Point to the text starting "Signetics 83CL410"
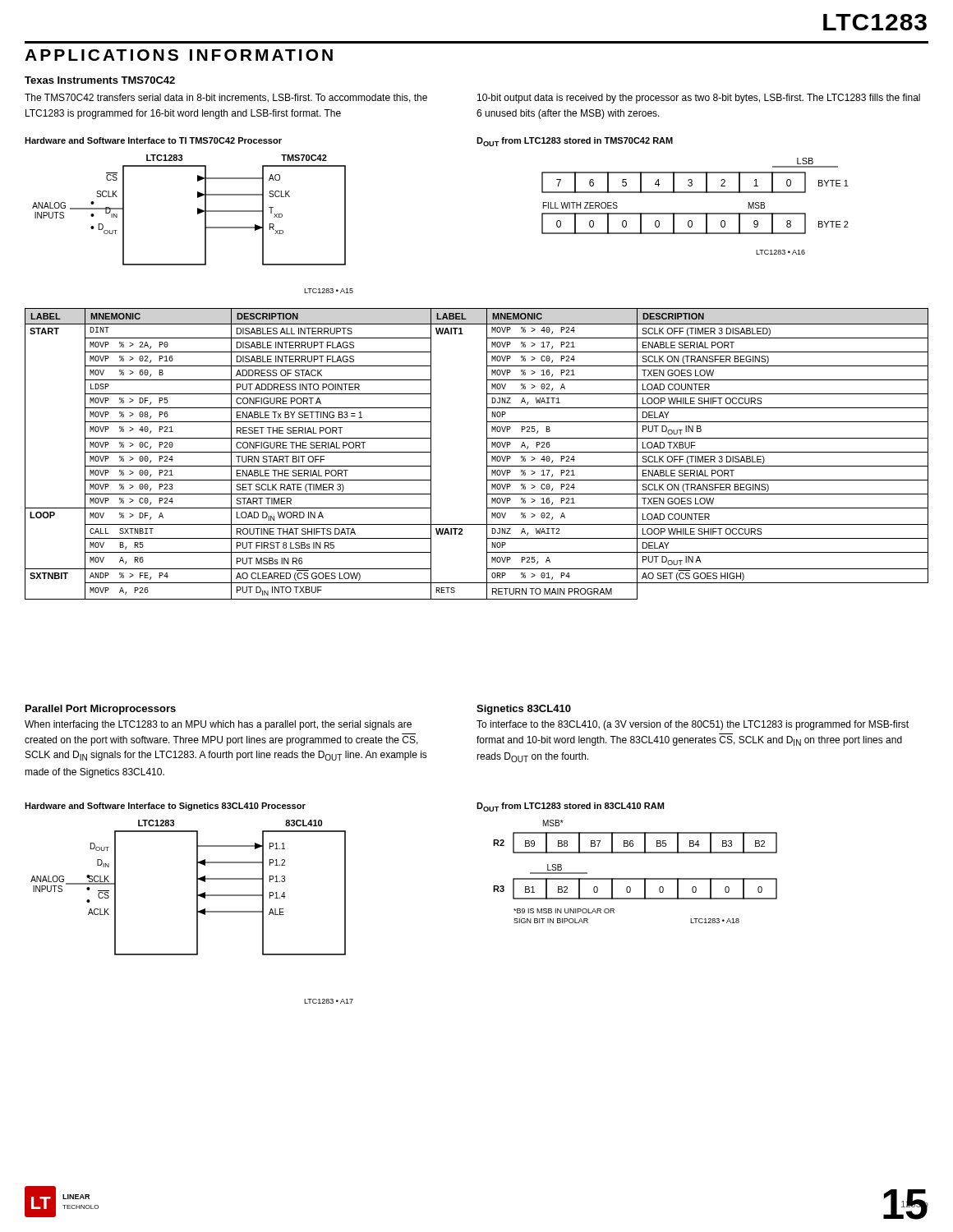Screen dimensions: 1232x953 coord(524,708)
